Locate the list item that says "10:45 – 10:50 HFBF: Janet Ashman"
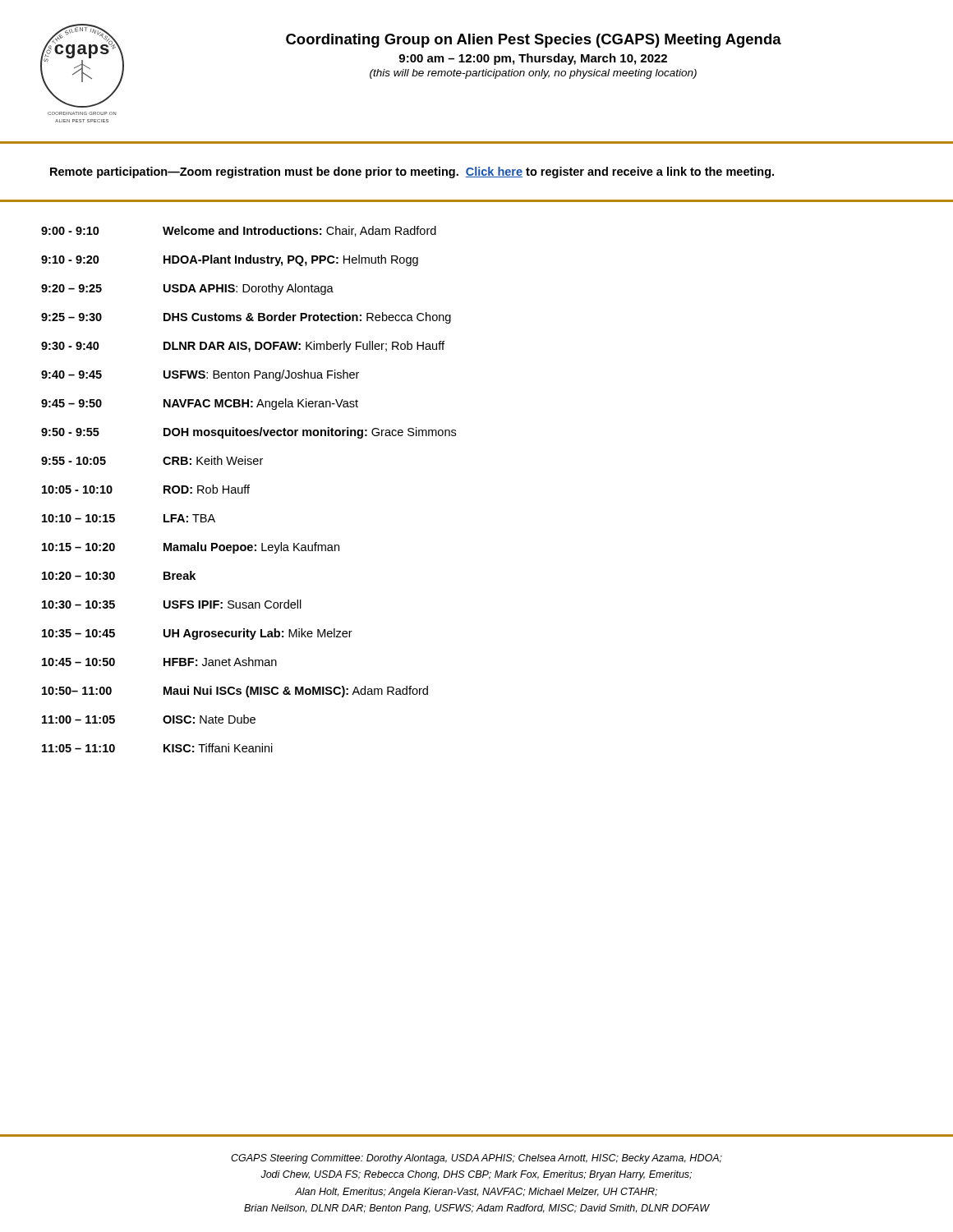The height and width of the screenshot is (1232, 953). 88,662
